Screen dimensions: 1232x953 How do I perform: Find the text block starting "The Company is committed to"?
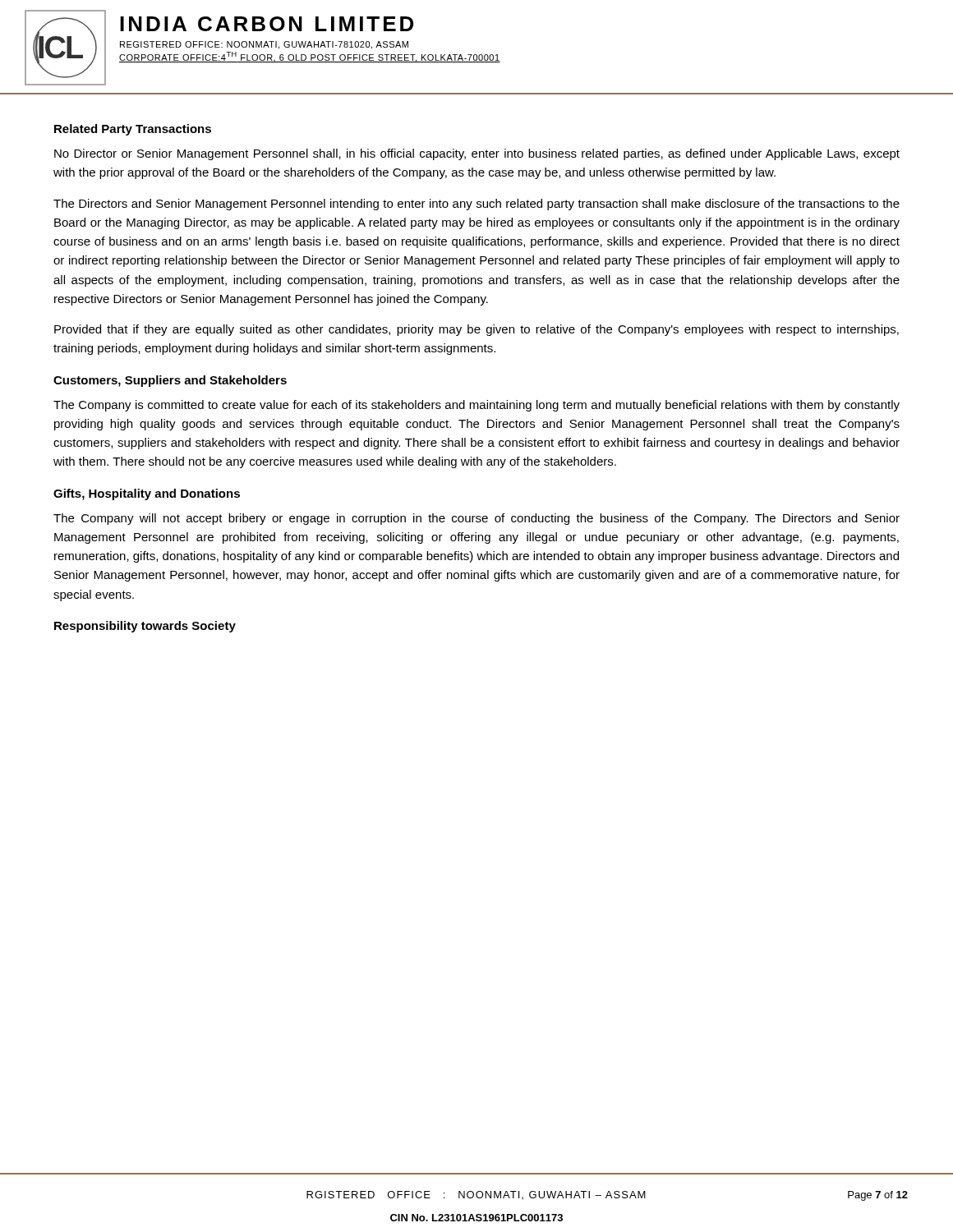tap(476, 433)
